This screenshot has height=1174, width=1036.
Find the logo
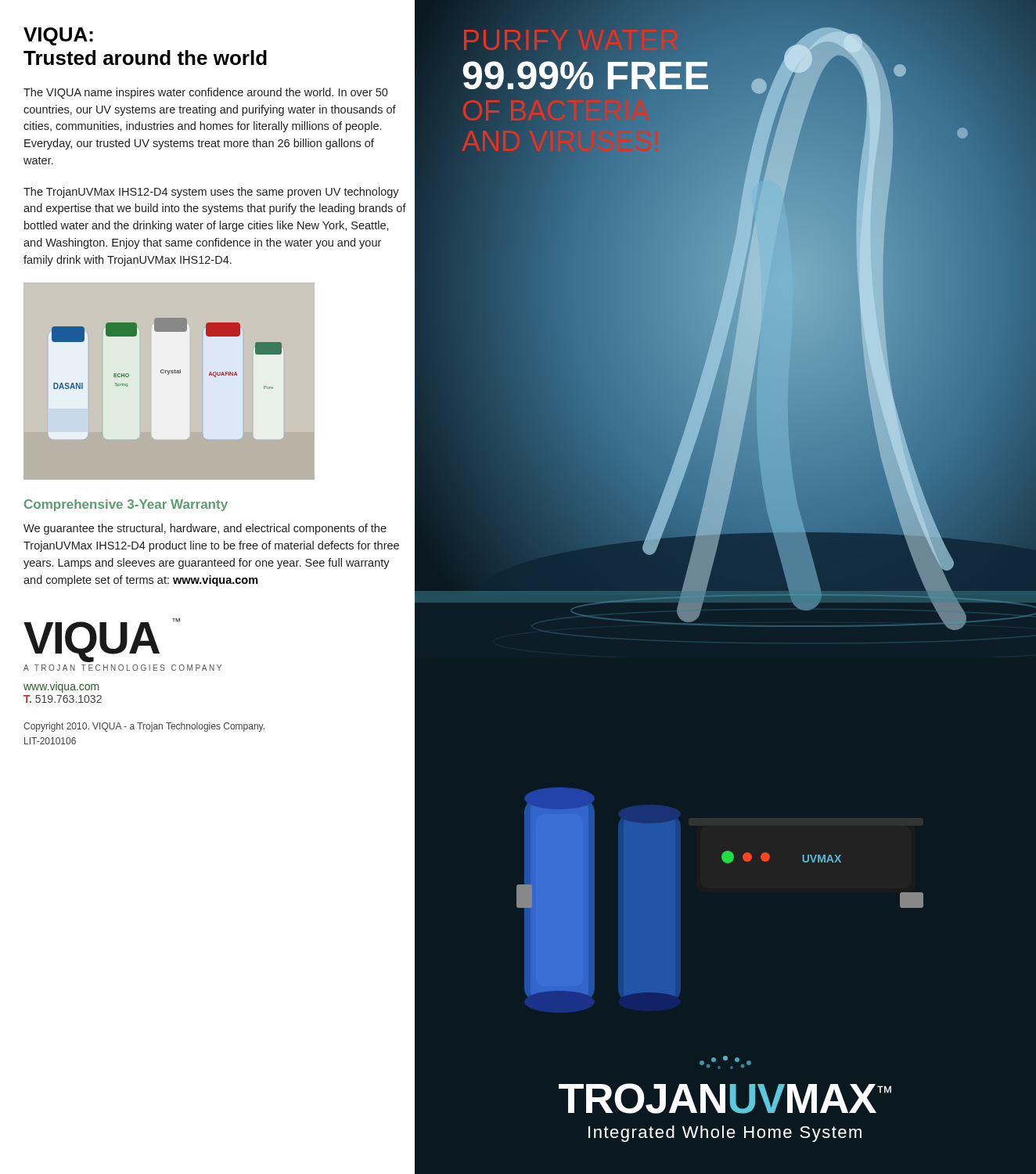(215, 642)
